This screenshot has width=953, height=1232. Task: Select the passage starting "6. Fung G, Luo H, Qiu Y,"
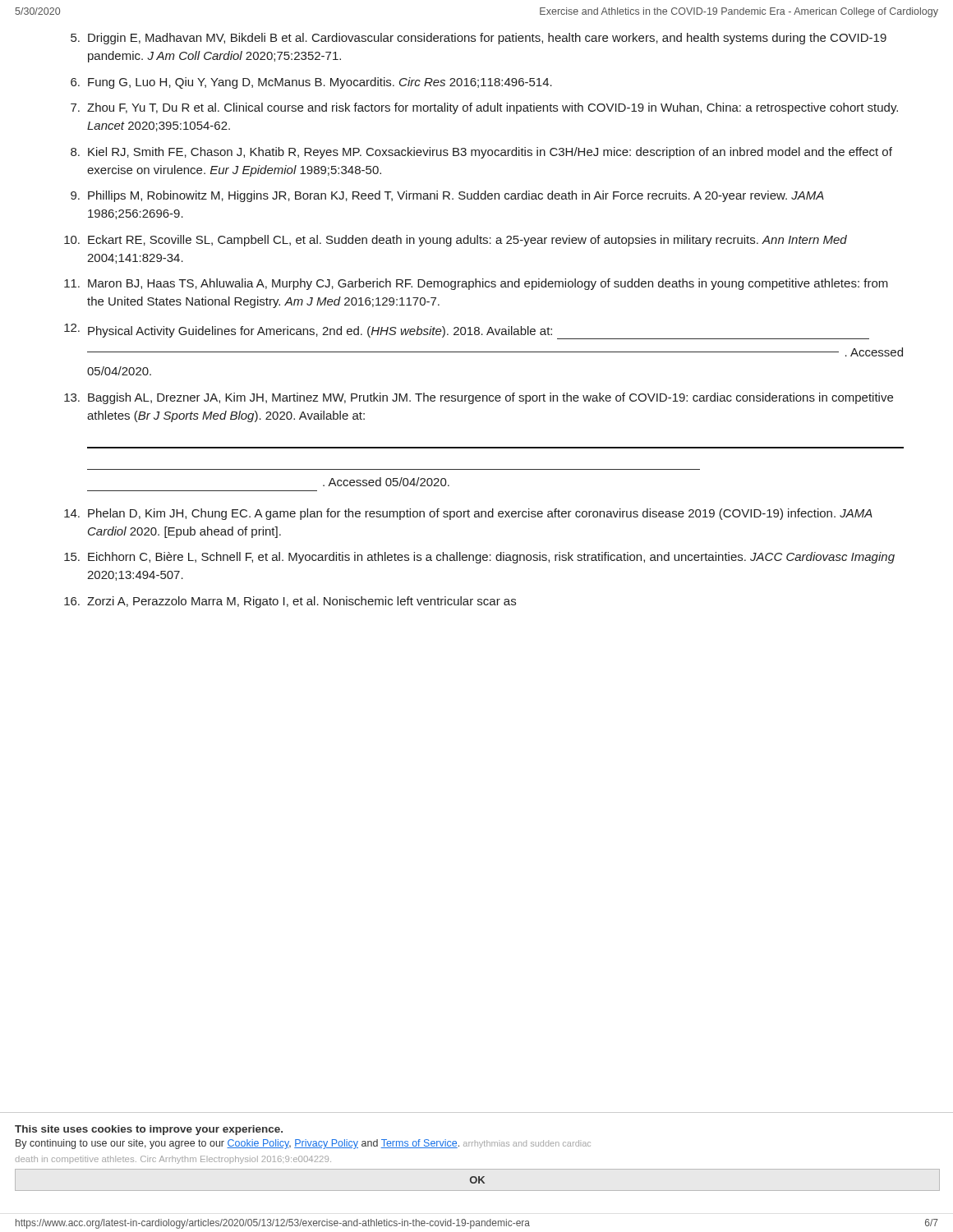476,82
